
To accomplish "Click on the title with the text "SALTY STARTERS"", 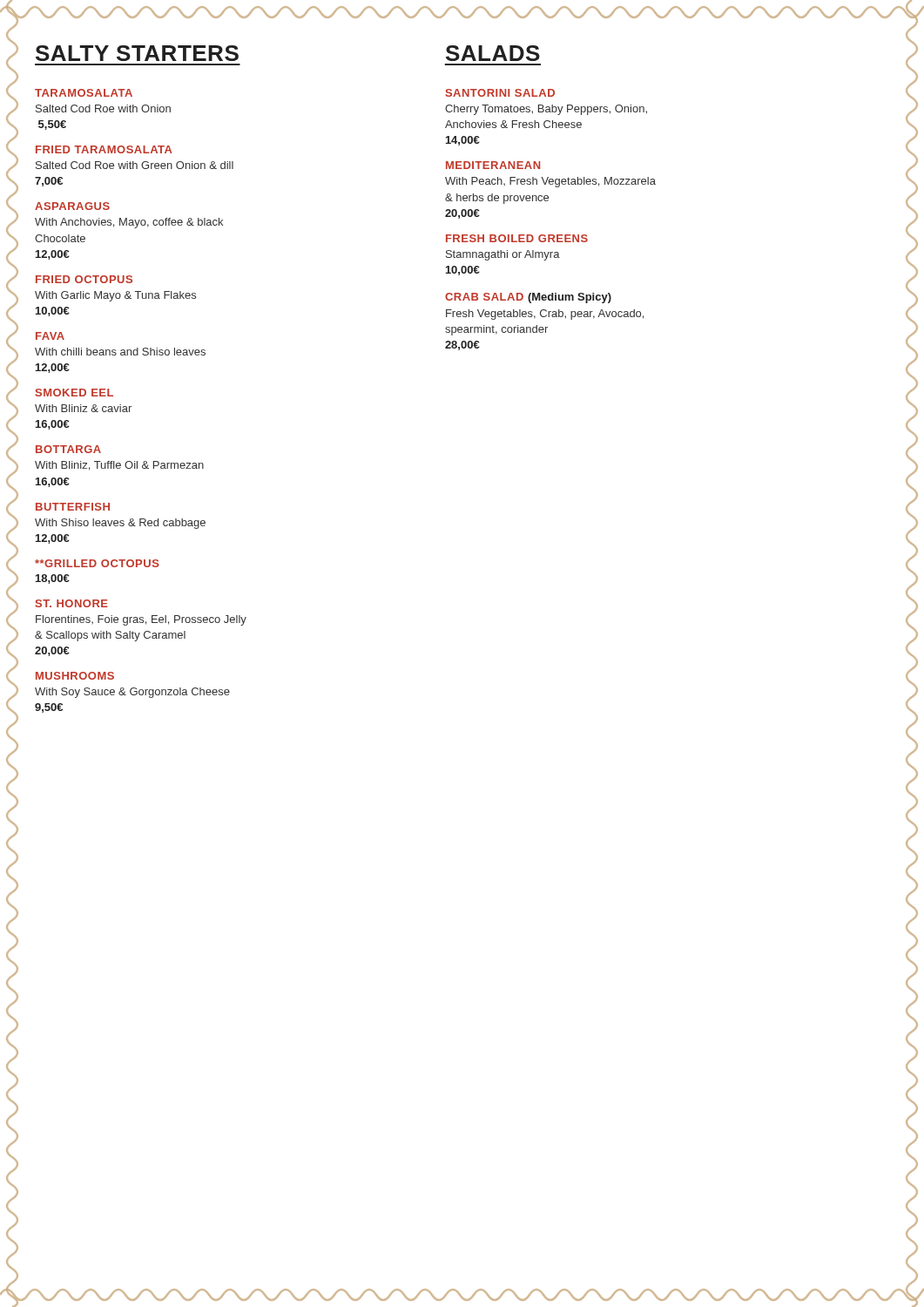I will (x=137, y=53).
